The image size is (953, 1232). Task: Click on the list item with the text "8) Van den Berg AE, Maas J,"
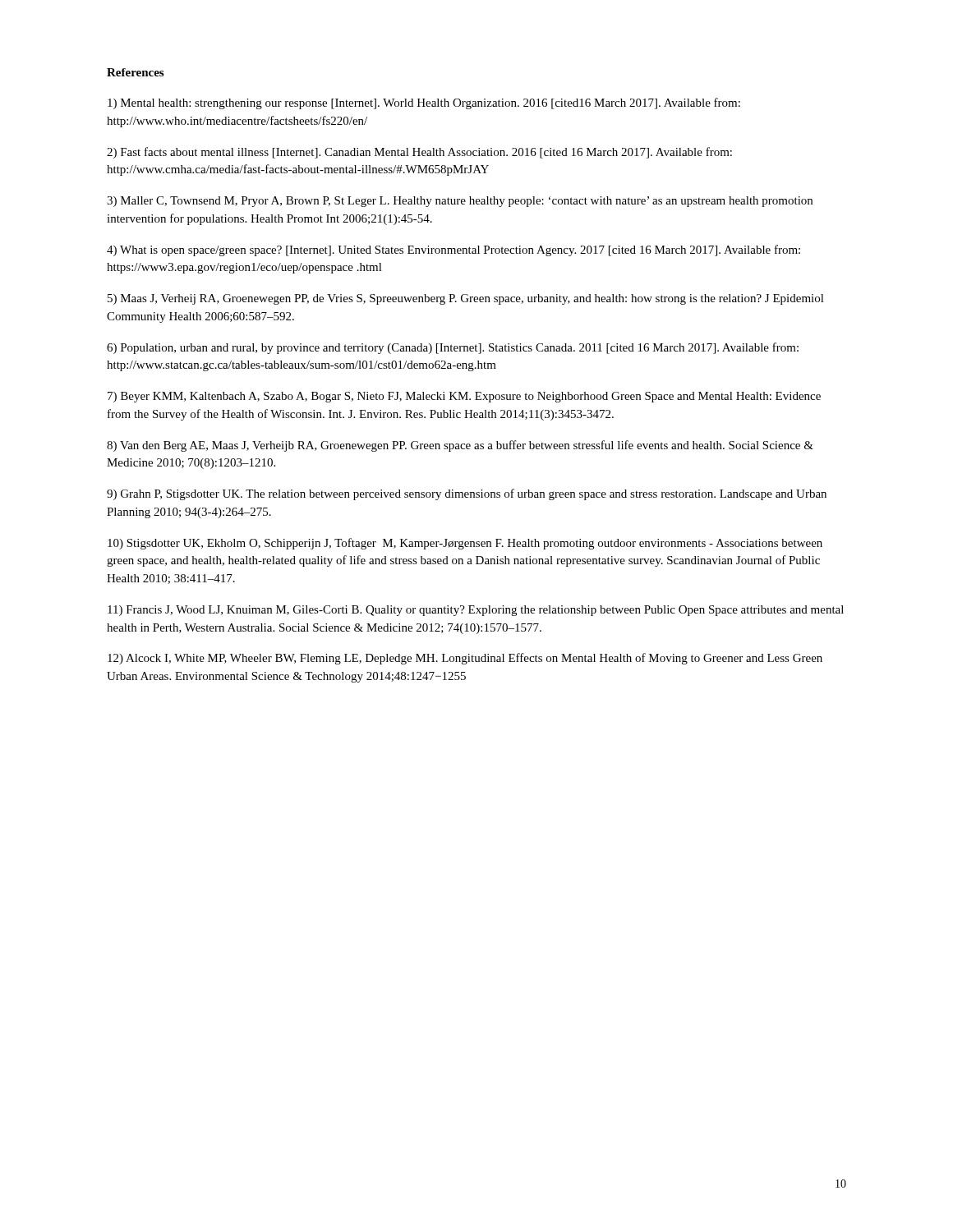460,454
